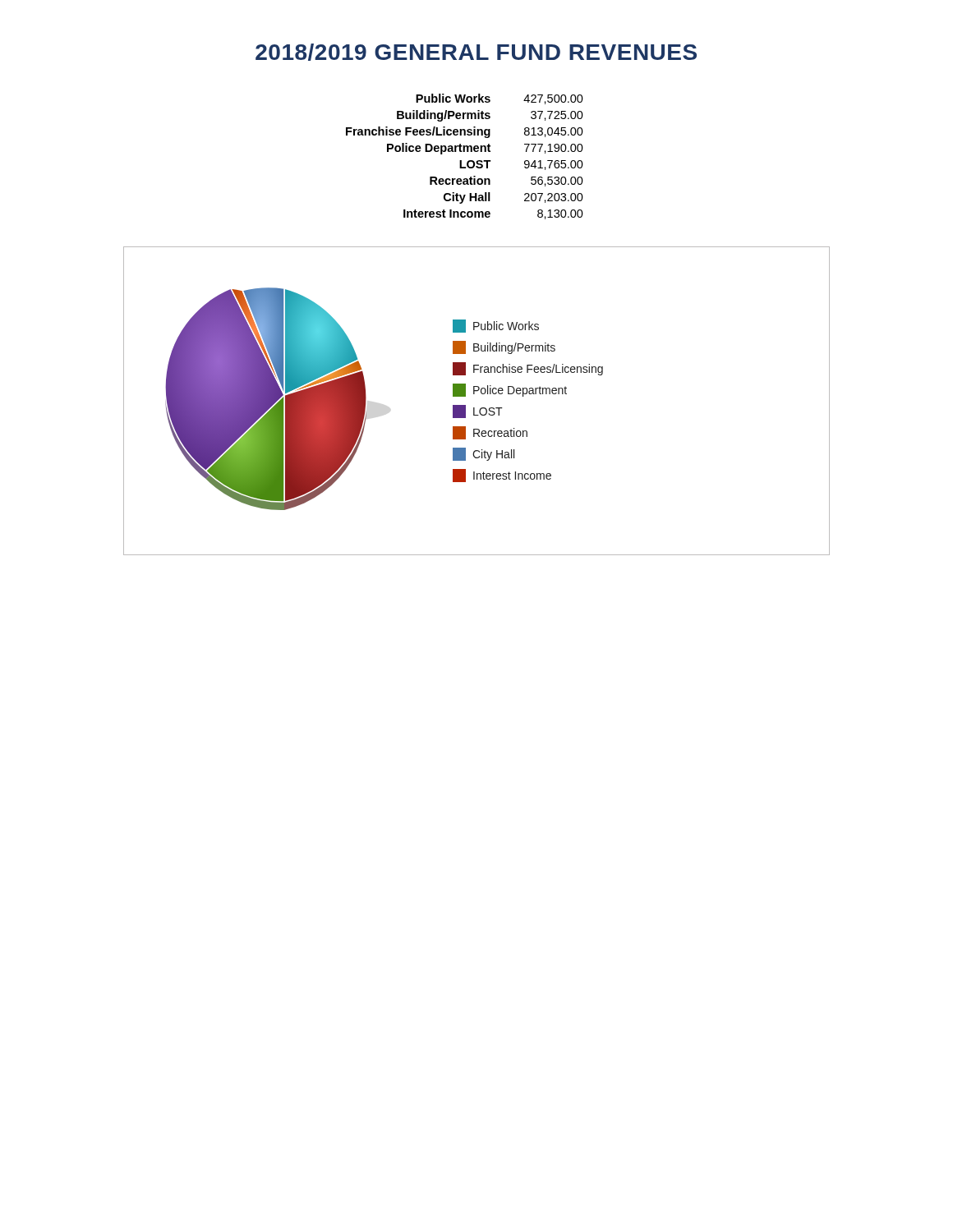
Task: Select the pie chart
Action: pyautogui.click(x=476, y=401)
